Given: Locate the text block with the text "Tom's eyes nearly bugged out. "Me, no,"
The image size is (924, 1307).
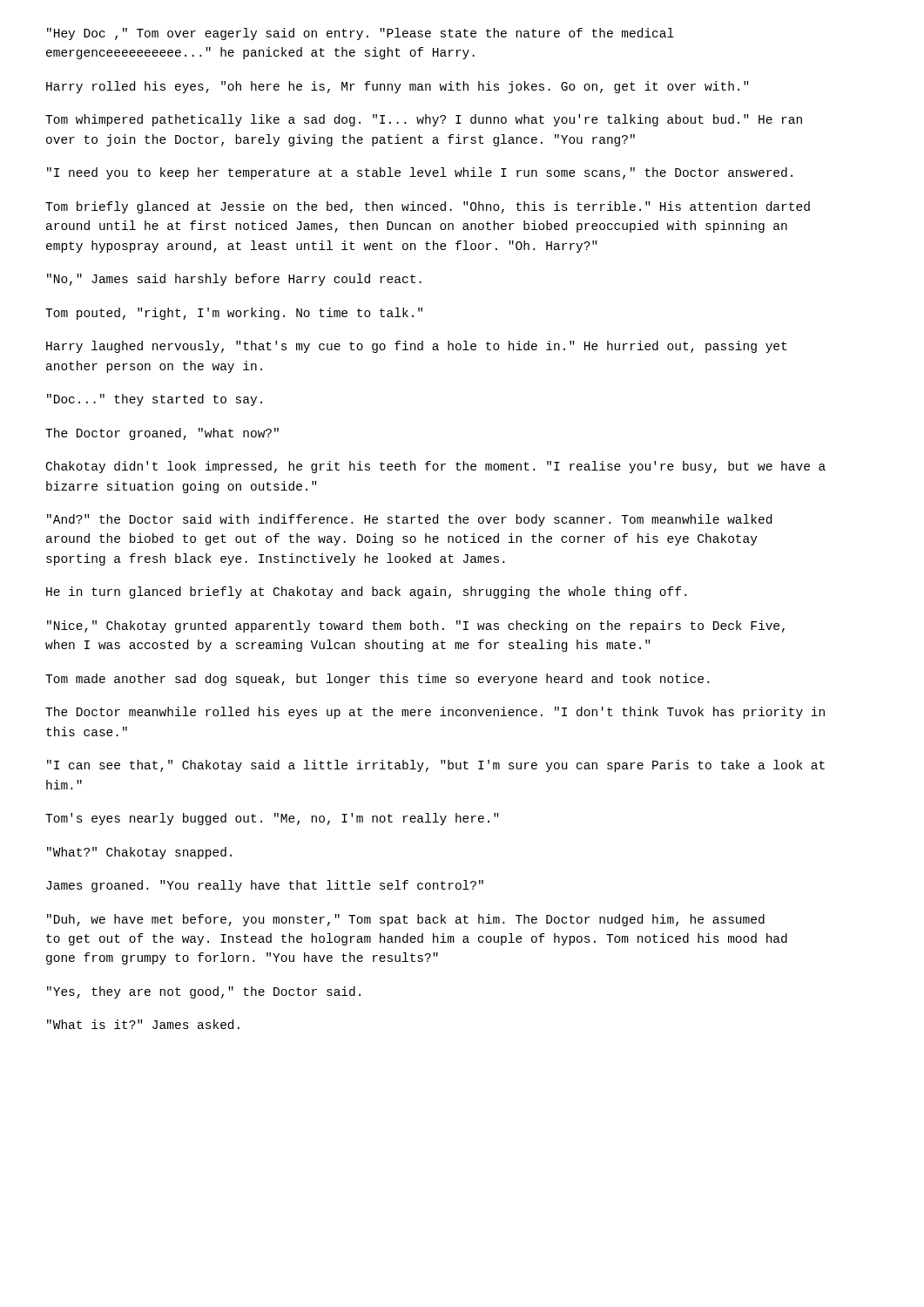Looking at the screenshot, I should coord(273,819).
